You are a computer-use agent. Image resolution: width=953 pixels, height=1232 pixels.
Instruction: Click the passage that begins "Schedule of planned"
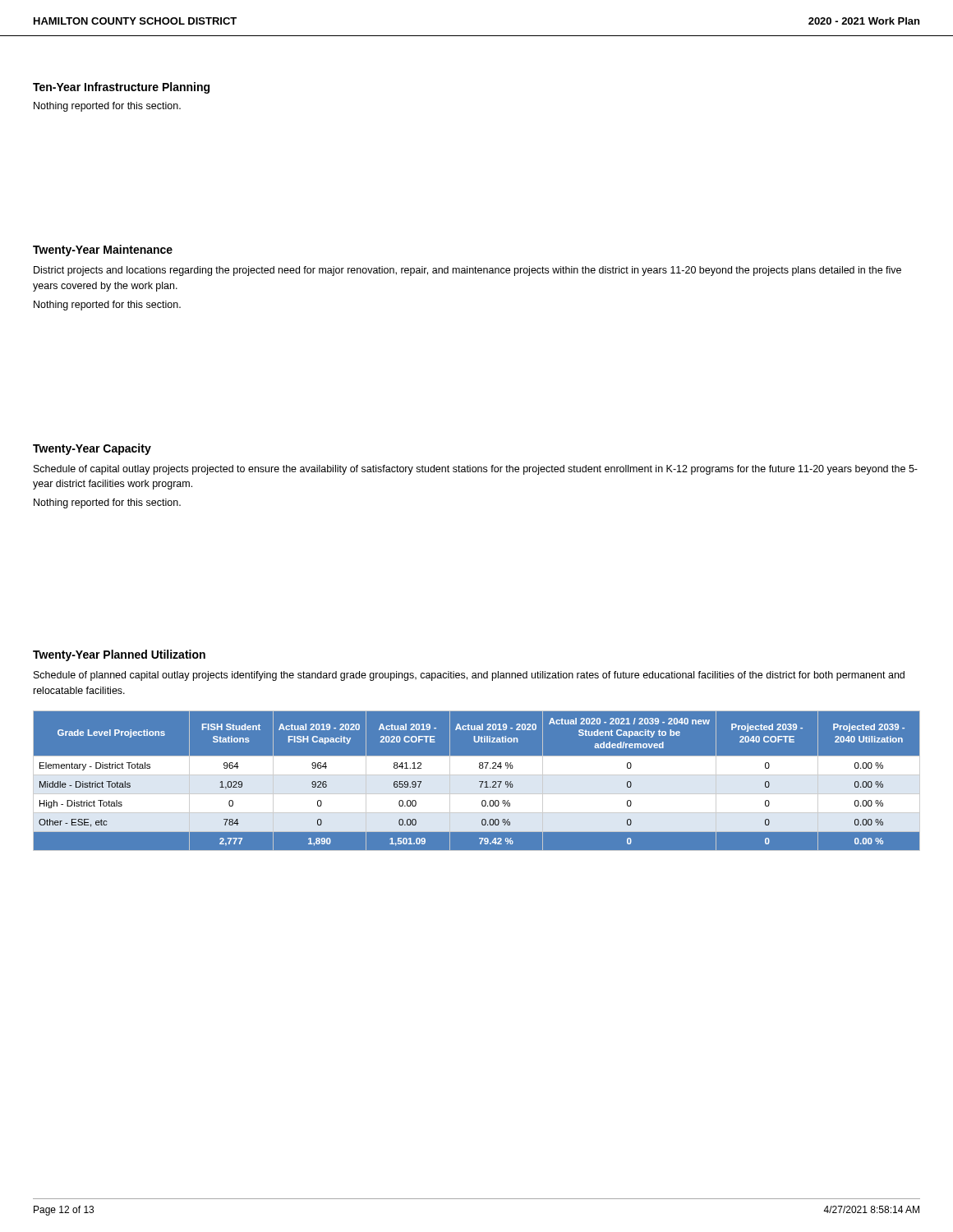pos(469,683)
